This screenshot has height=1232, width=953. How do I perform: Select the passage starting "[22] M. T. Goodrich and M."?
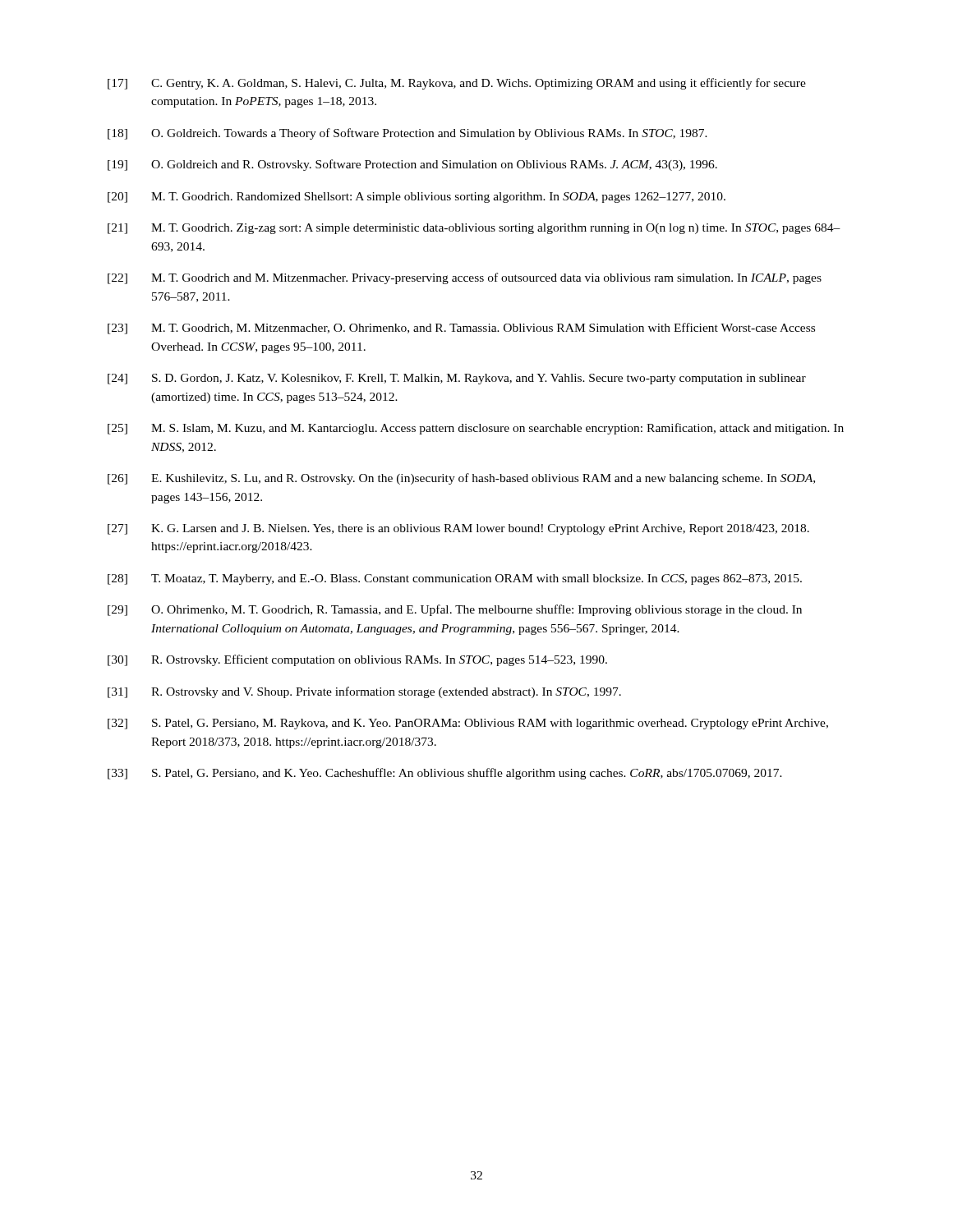coord(476,287)
